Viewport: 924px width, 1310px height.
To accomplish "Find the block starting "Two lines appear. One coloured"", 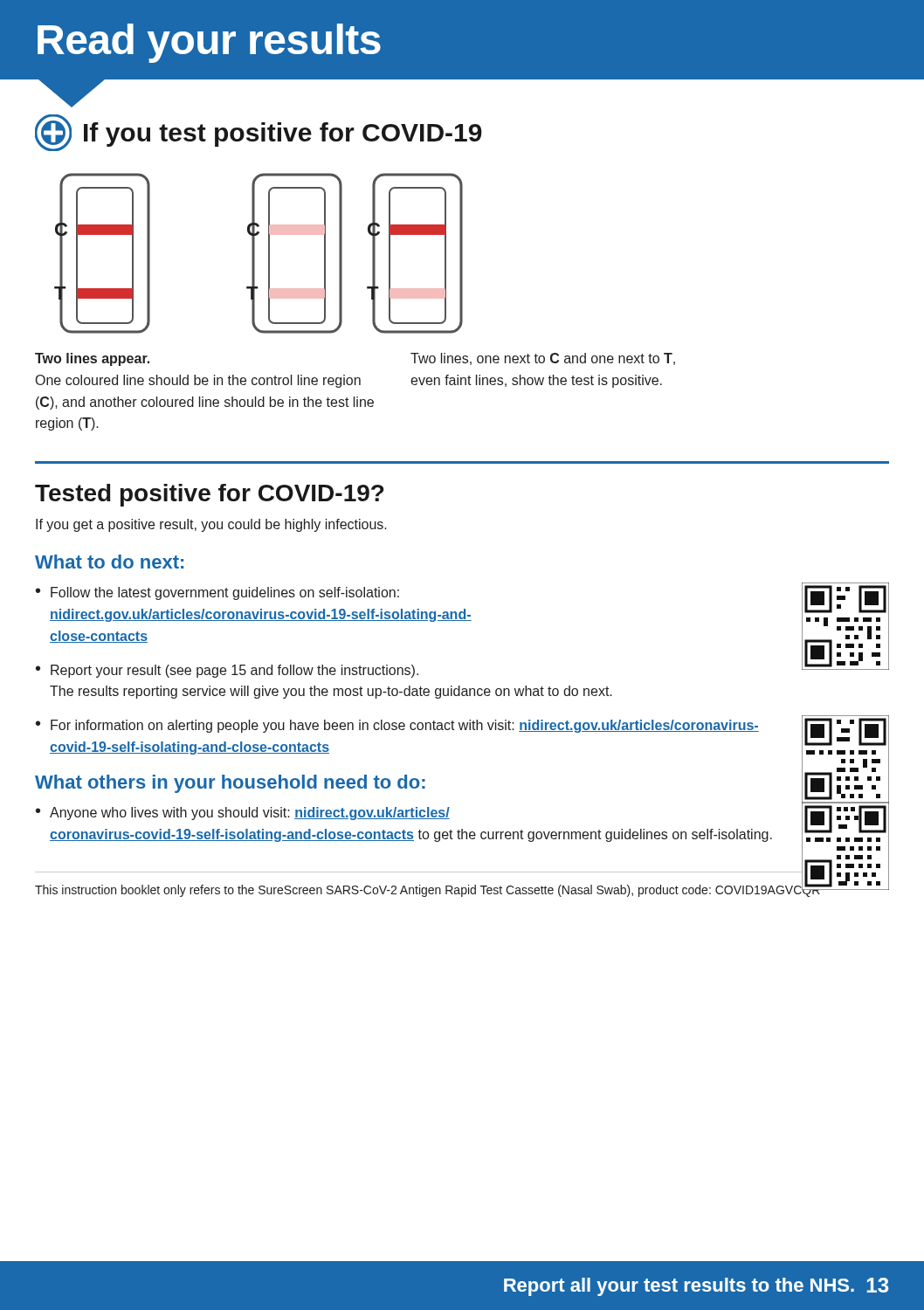I will pos(371,392).
